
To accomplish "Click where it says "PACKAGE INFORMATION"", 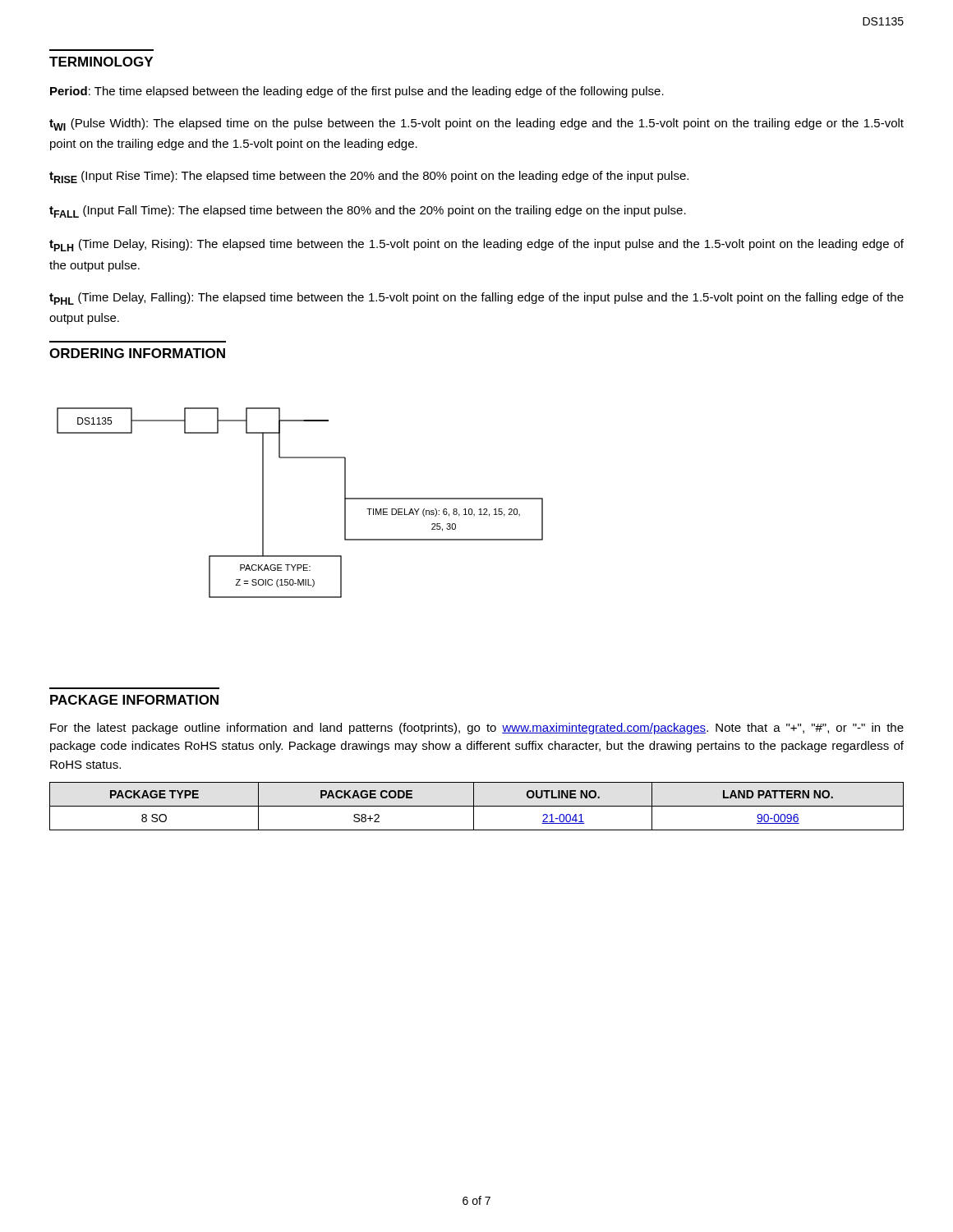I will [x=134, y=700].
